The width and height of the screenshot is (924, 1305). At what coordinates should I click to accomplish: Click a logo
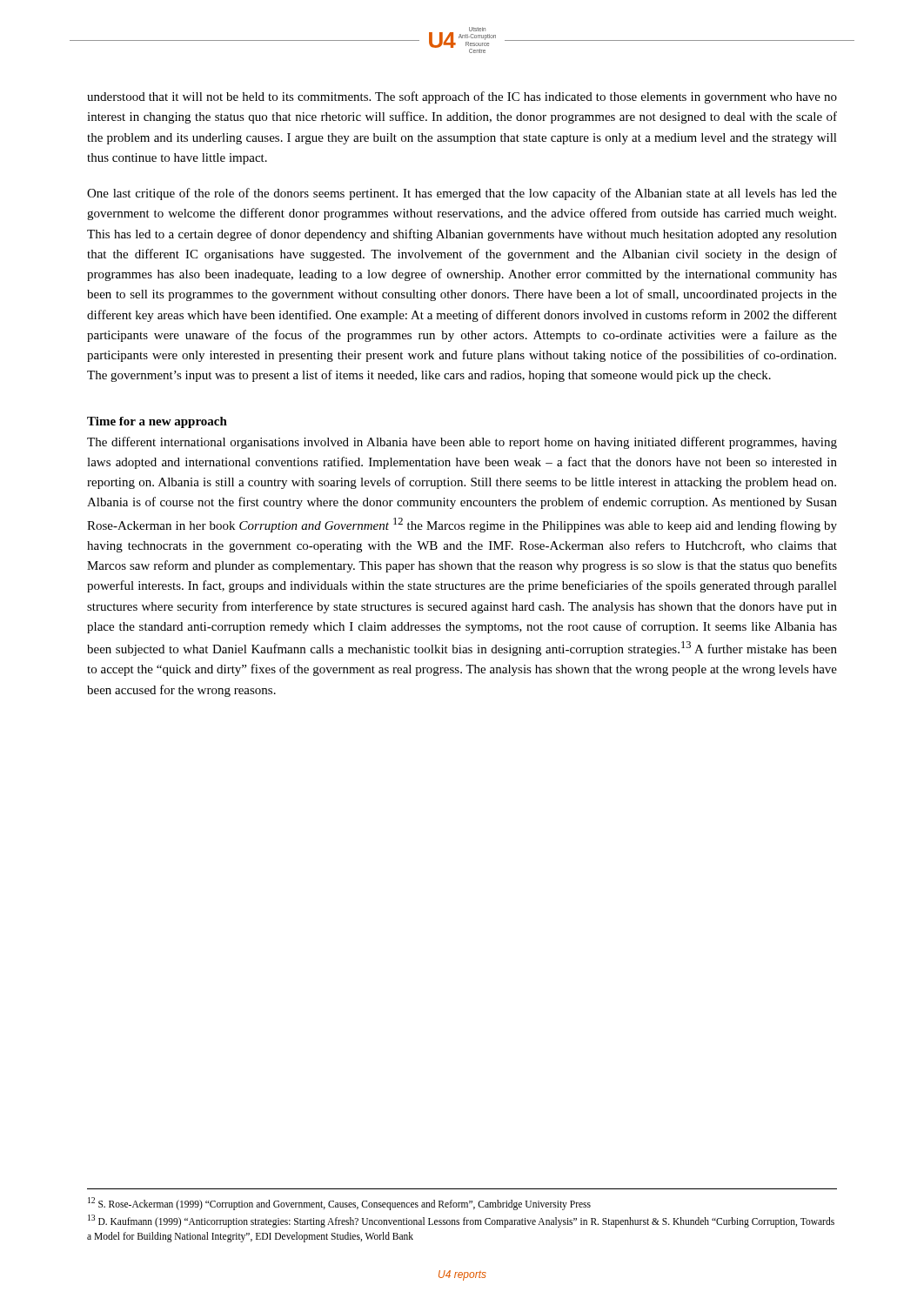coord(462,41)
